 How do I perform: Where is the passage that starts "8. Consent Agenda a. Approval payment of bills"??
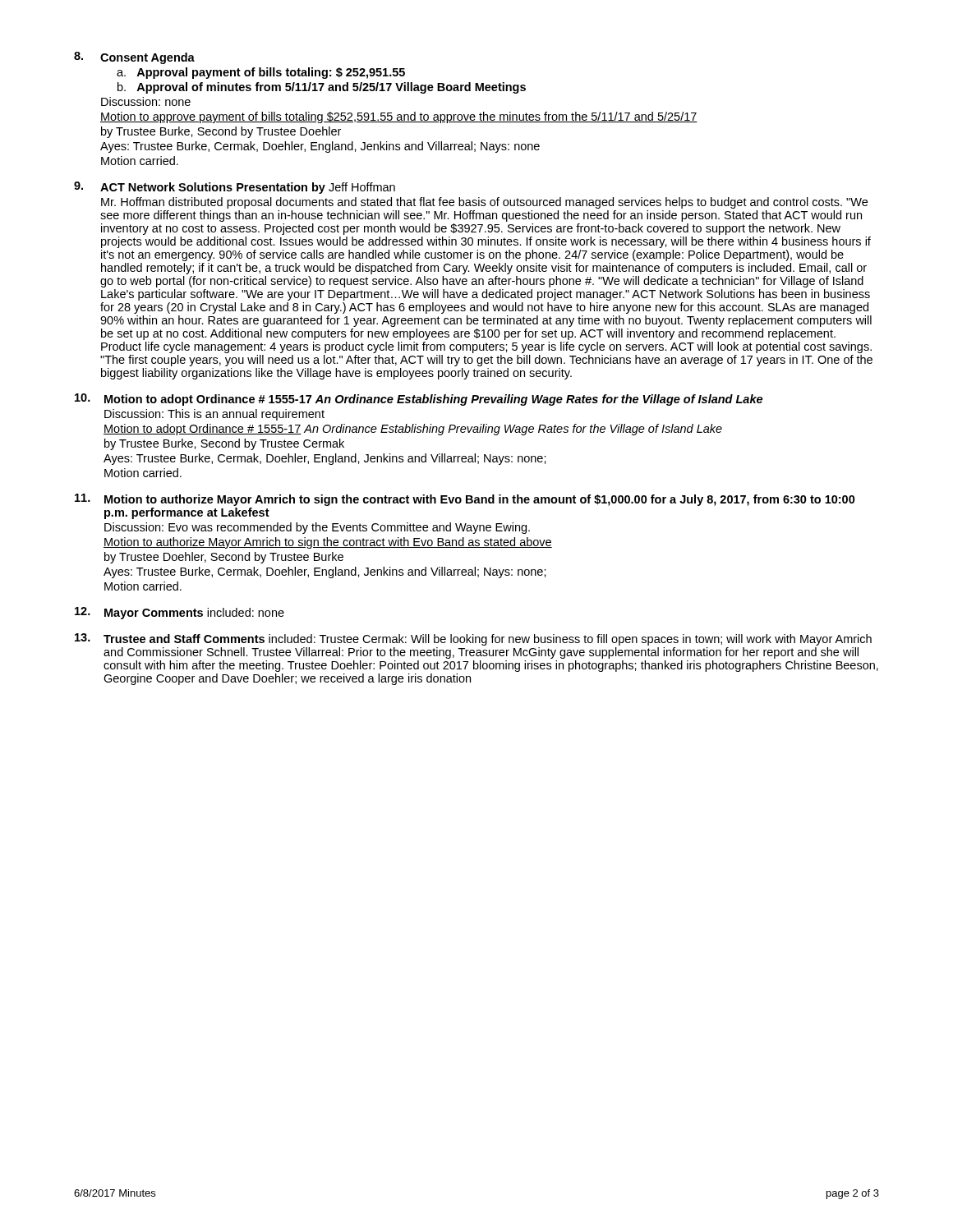click(x=476, y=109)
